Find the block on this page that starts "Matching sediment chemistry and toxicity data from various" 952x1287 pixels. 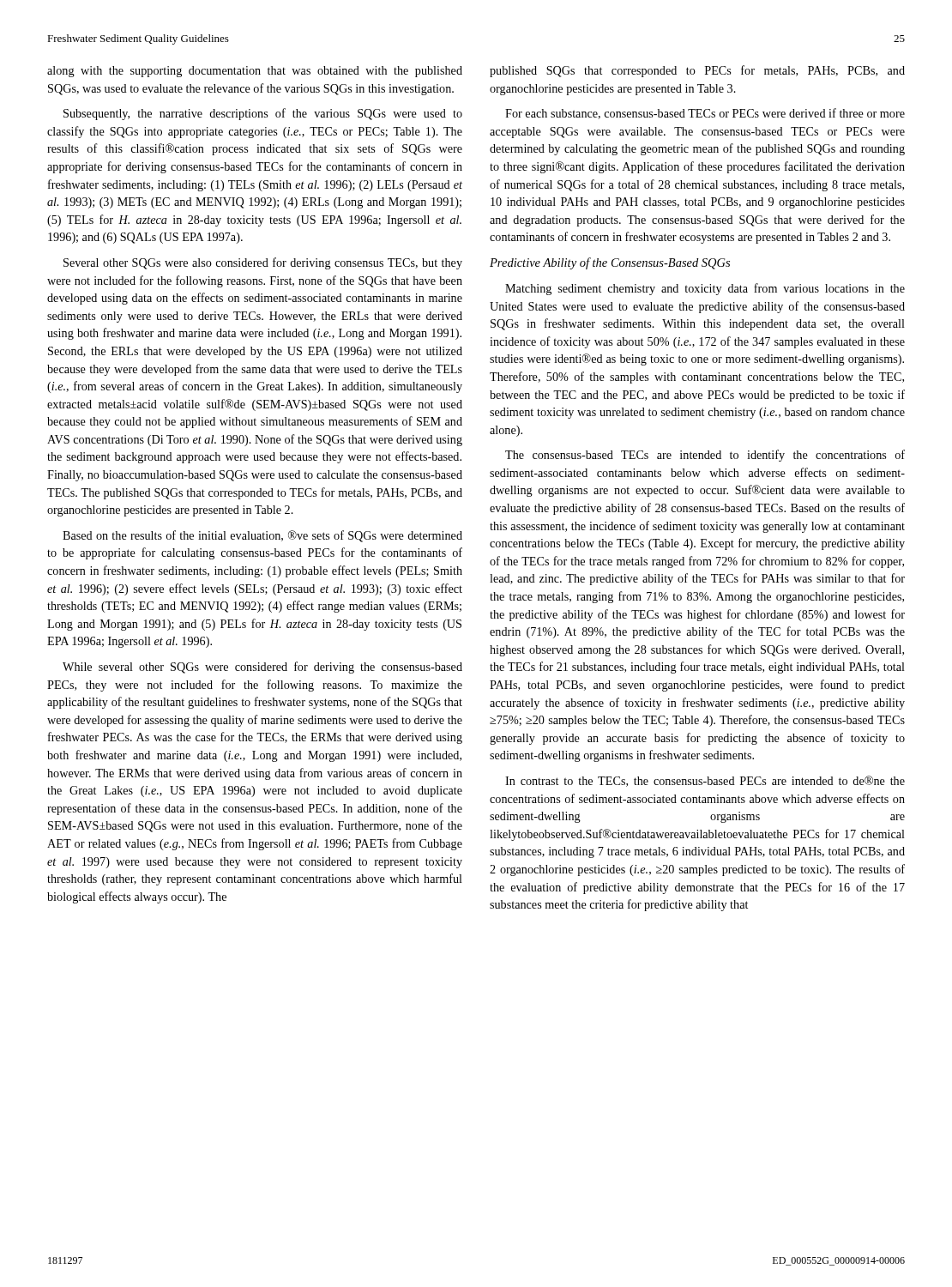tap(697, 359)
